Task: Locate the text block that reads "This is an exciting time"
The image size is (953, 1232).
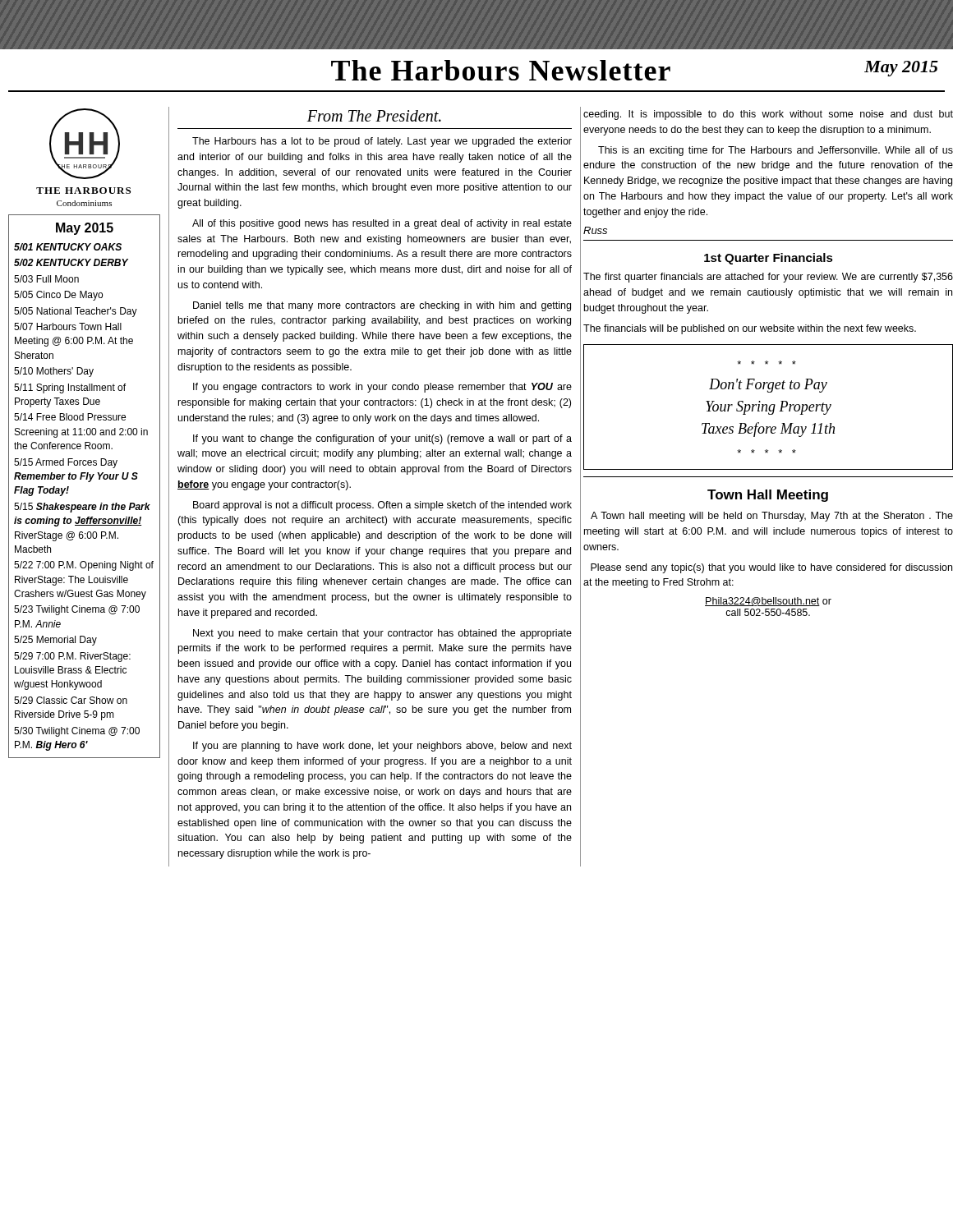Action: [x=768, y=181]
